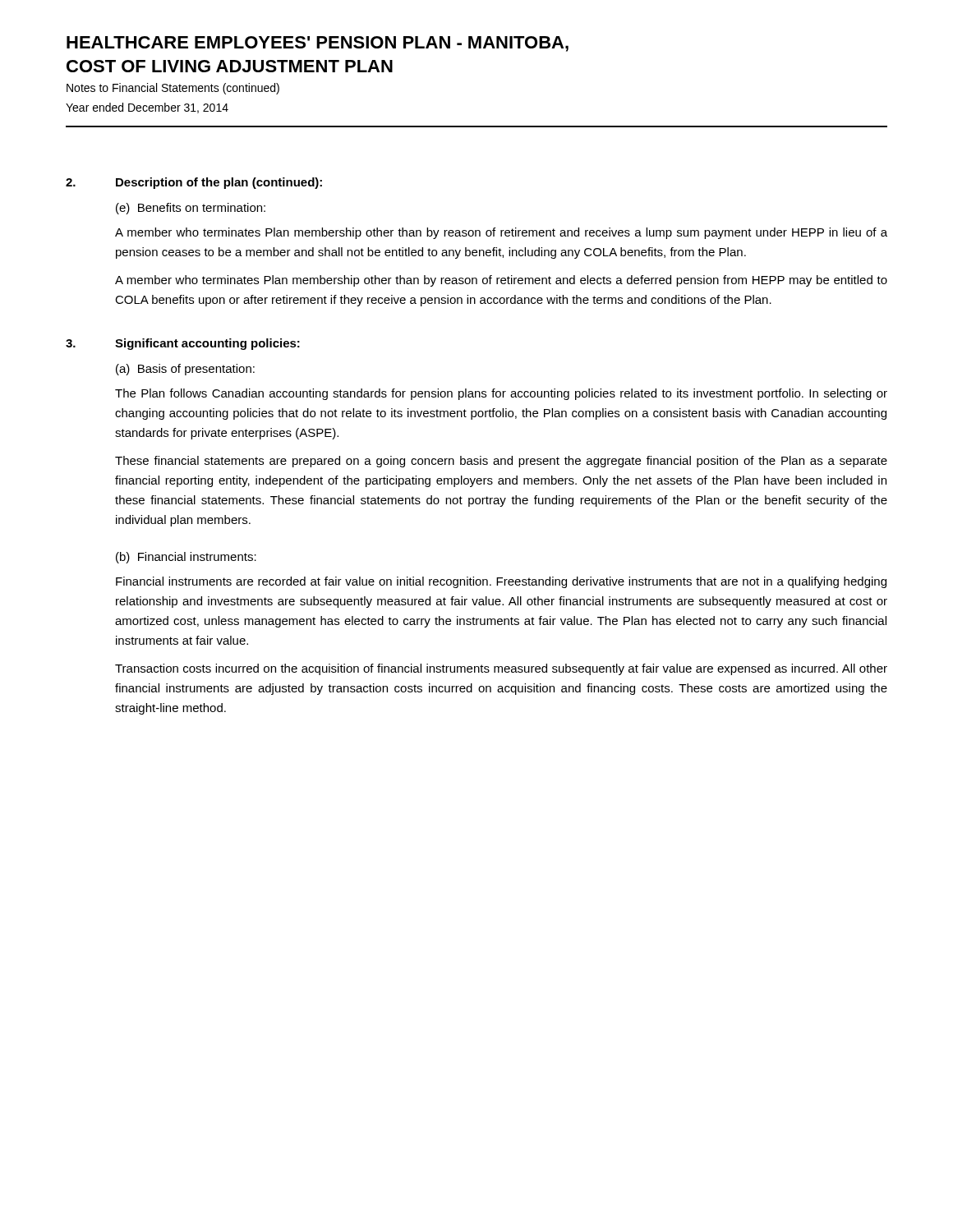Locate the text block starting "HEALTHCARE EMPLOYEES' PENSION PLAN"
953x1232 pixels.
(x=476, y=55)
